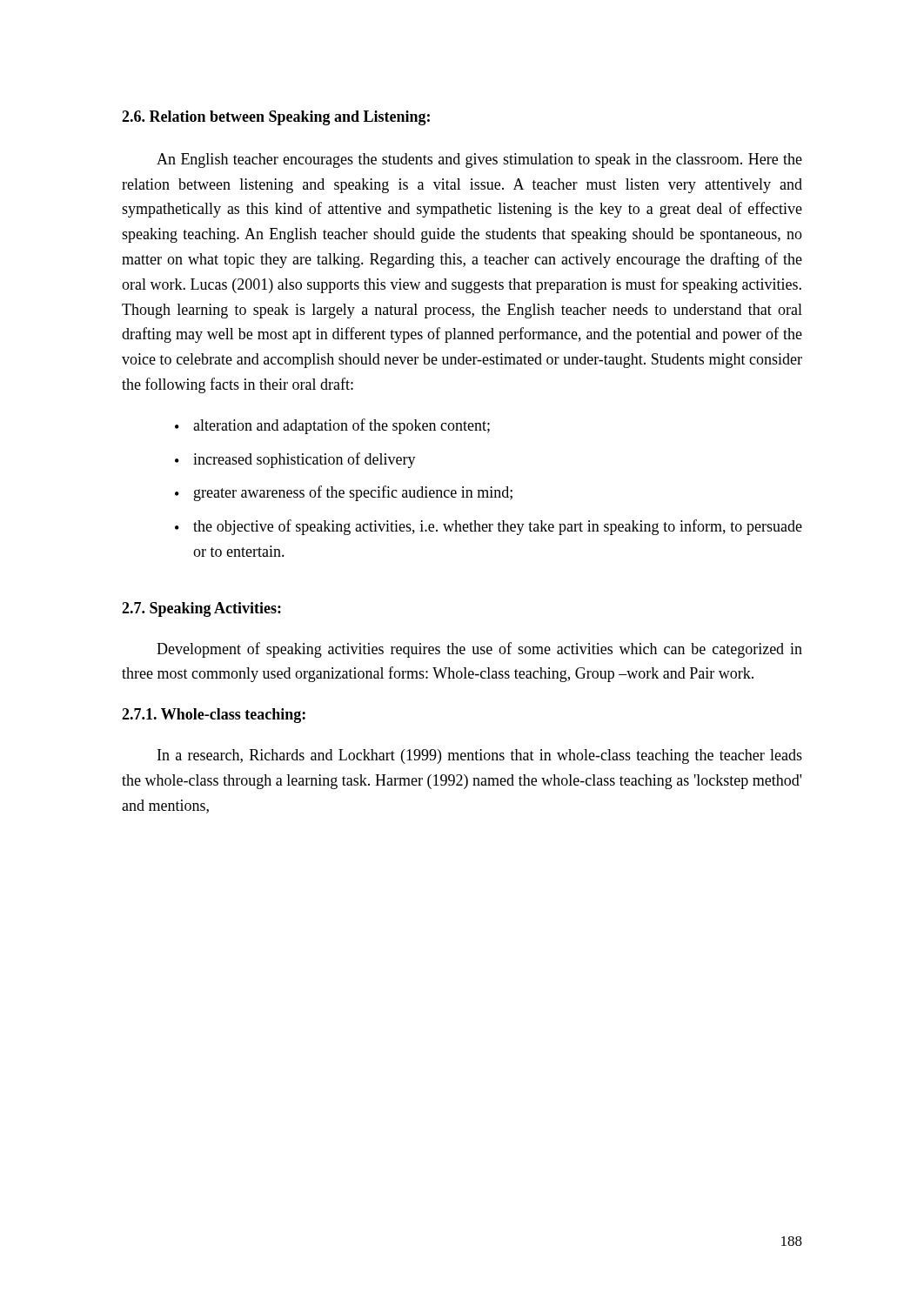This screenshot has width=924, height=1305.
Task: Locate the list item that says "• alteration and adaptation of the spoken content;"
Action: coord(488,426)
